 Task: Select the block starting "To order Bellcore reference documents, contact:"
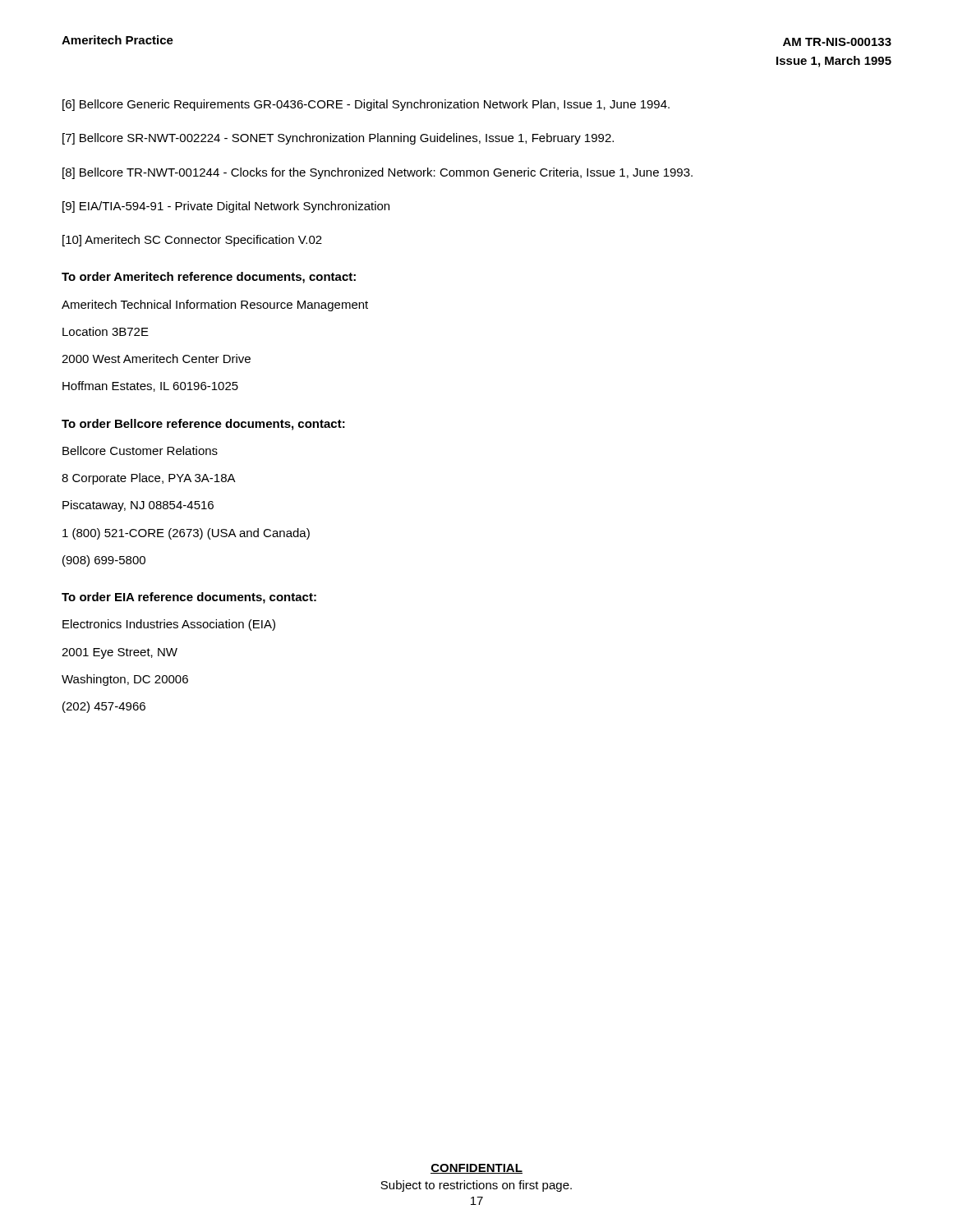[x=204, y=423]
